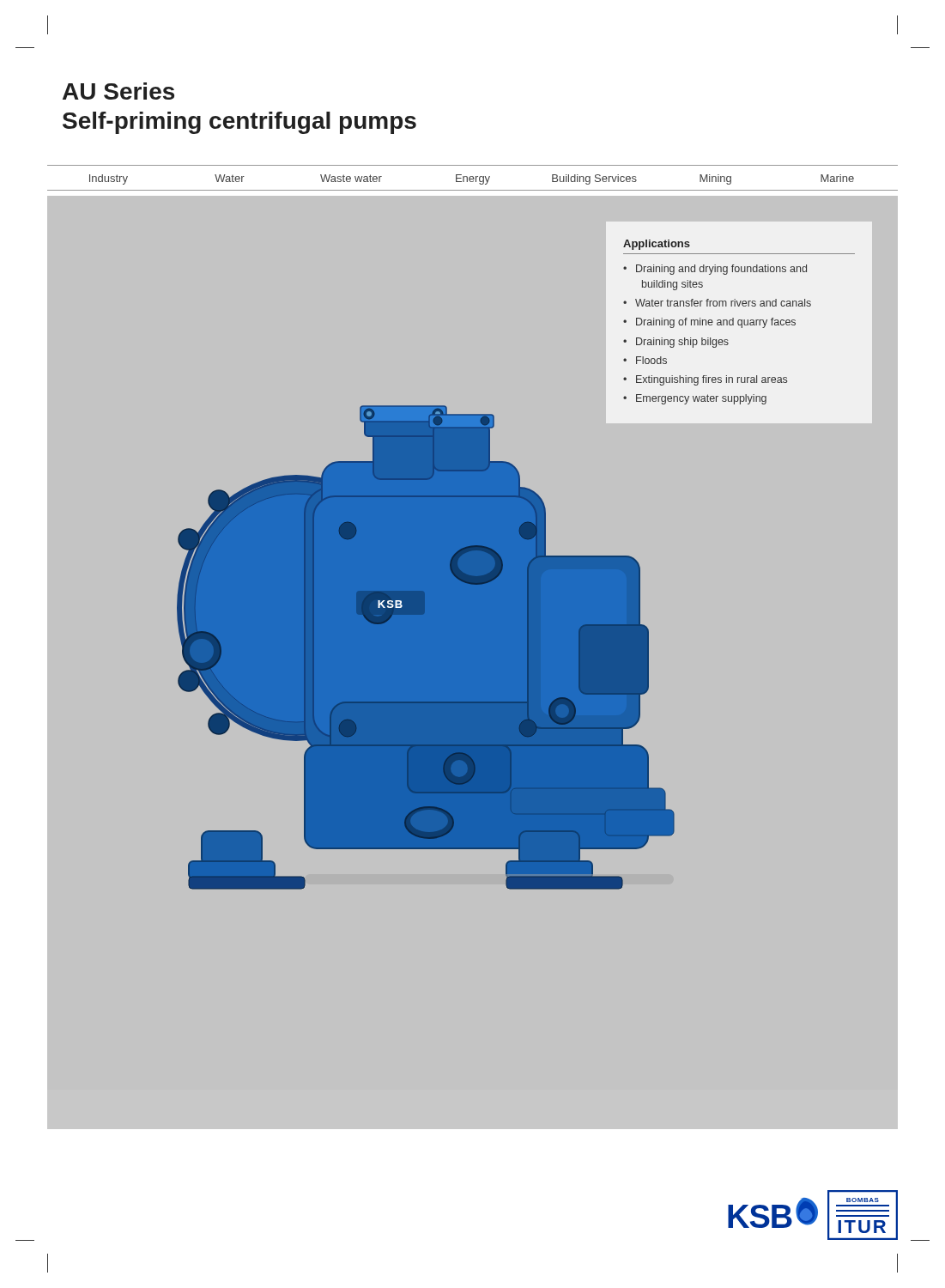
Task: Locate the text "Extinguishing fires in rural areas"
Action: (711, 379)
